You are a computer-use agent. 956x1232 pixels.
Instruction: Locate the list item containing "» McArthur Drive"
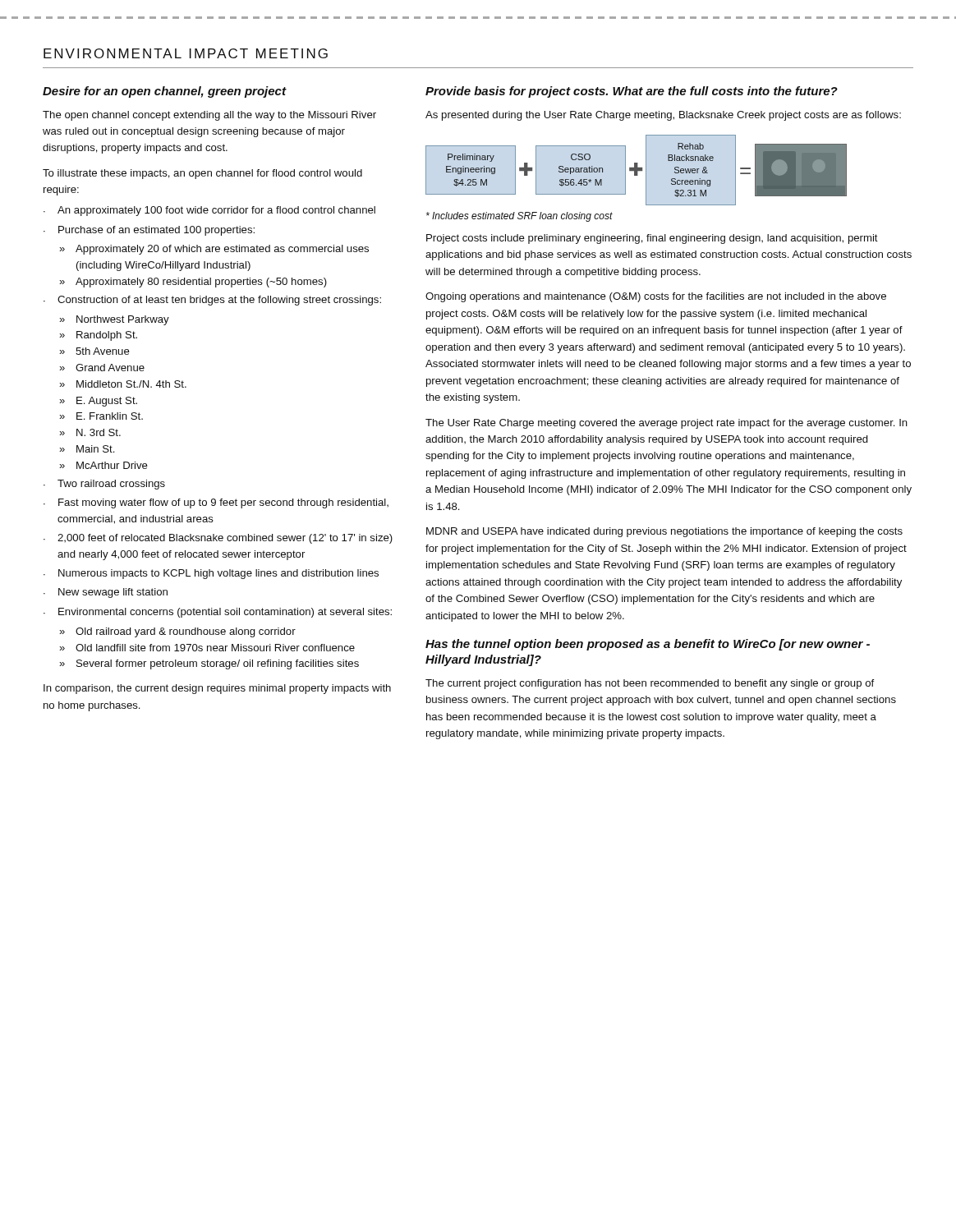click(103, 465)
